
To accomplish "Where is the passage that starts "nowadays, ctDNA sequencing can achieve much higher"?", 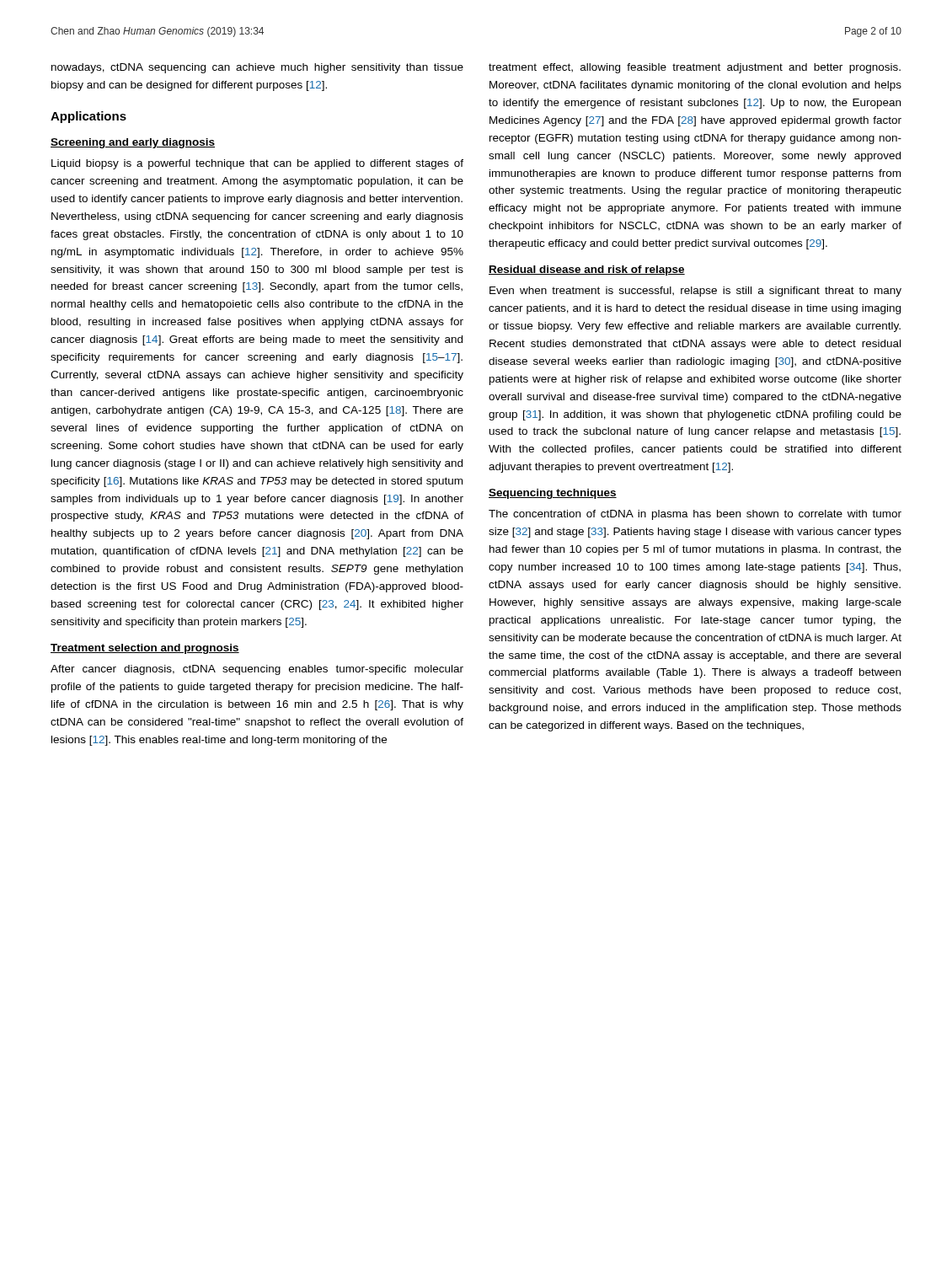I will (x=257, y=77).
